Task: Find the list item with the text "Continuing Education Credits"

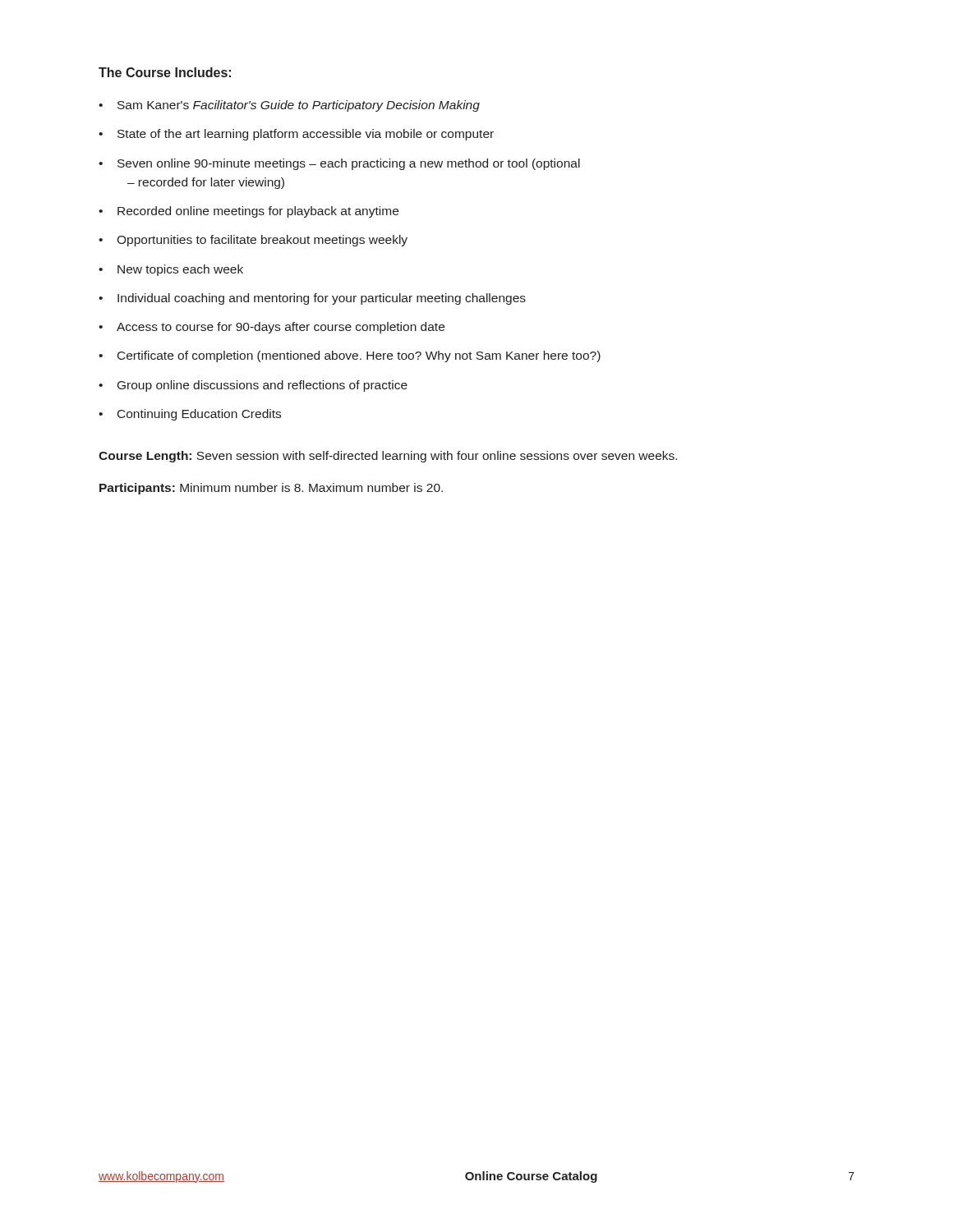Action: coord(190,415)
